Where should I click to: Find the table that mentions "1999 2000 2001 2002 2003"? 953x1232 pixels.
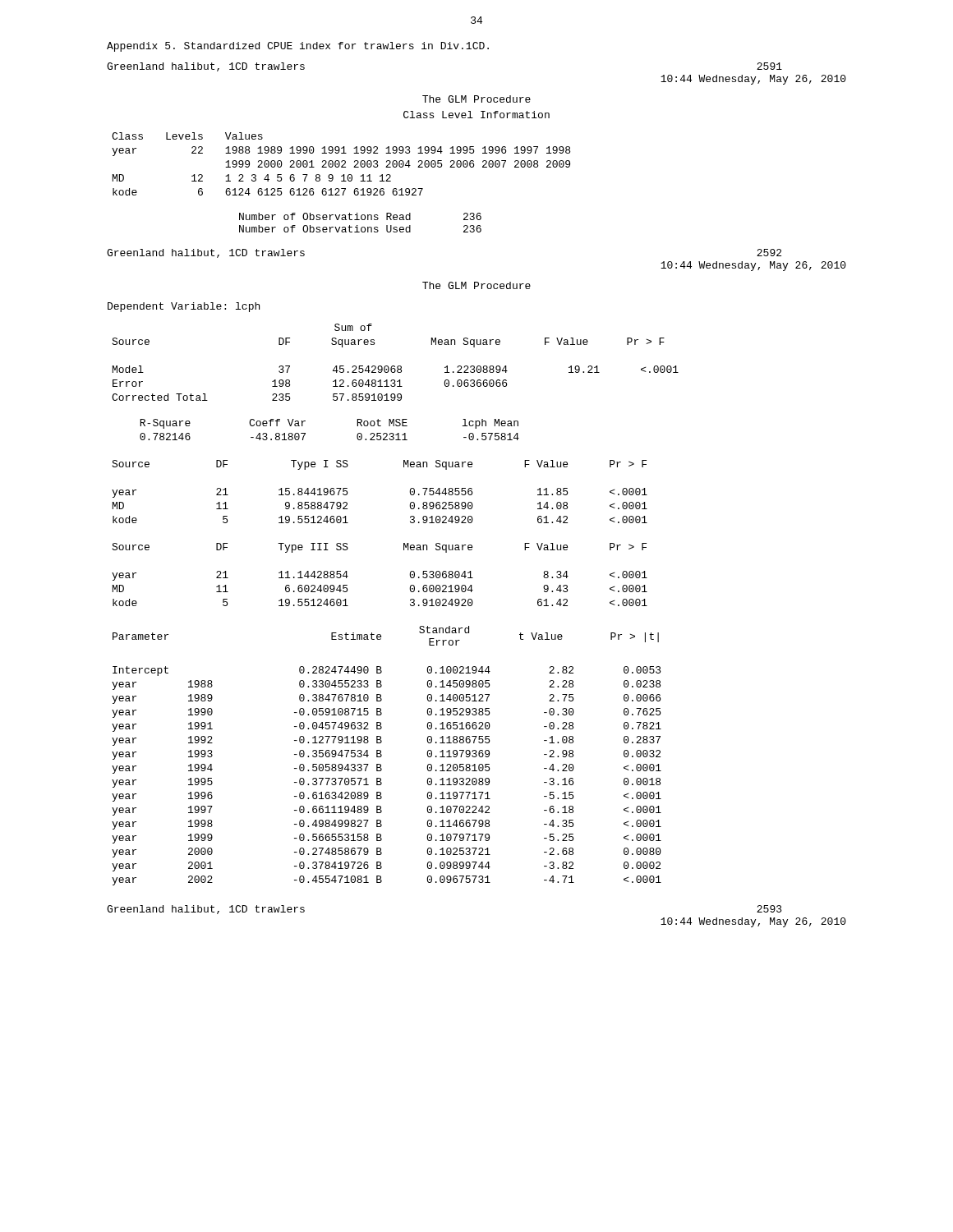[476, 165]
